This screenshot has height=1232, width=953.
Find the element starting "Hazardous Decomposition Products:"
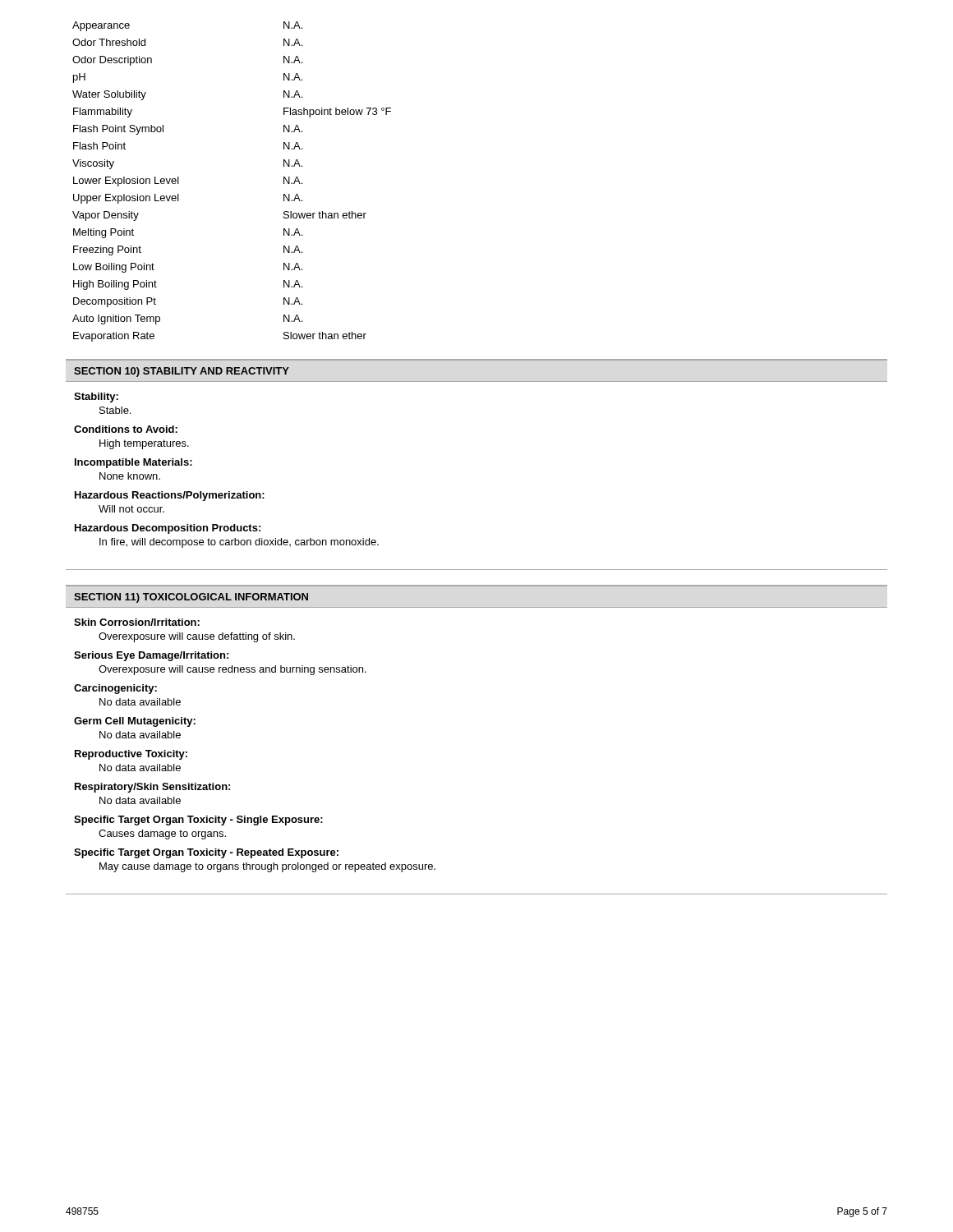tap(168, 529)
